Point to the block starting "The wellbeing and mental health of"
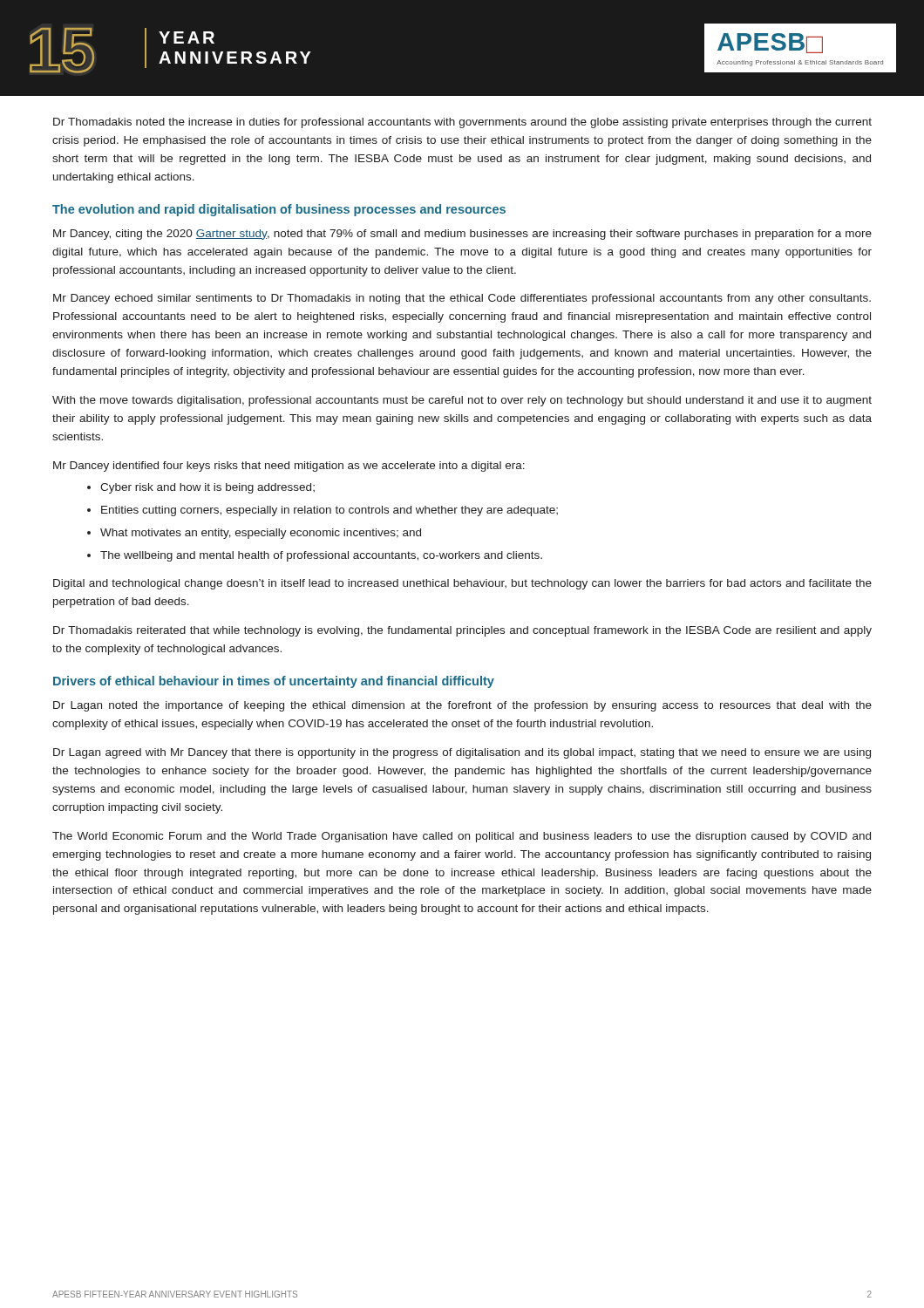Viewport: 924px width, 1308px height. coord(322,555)
